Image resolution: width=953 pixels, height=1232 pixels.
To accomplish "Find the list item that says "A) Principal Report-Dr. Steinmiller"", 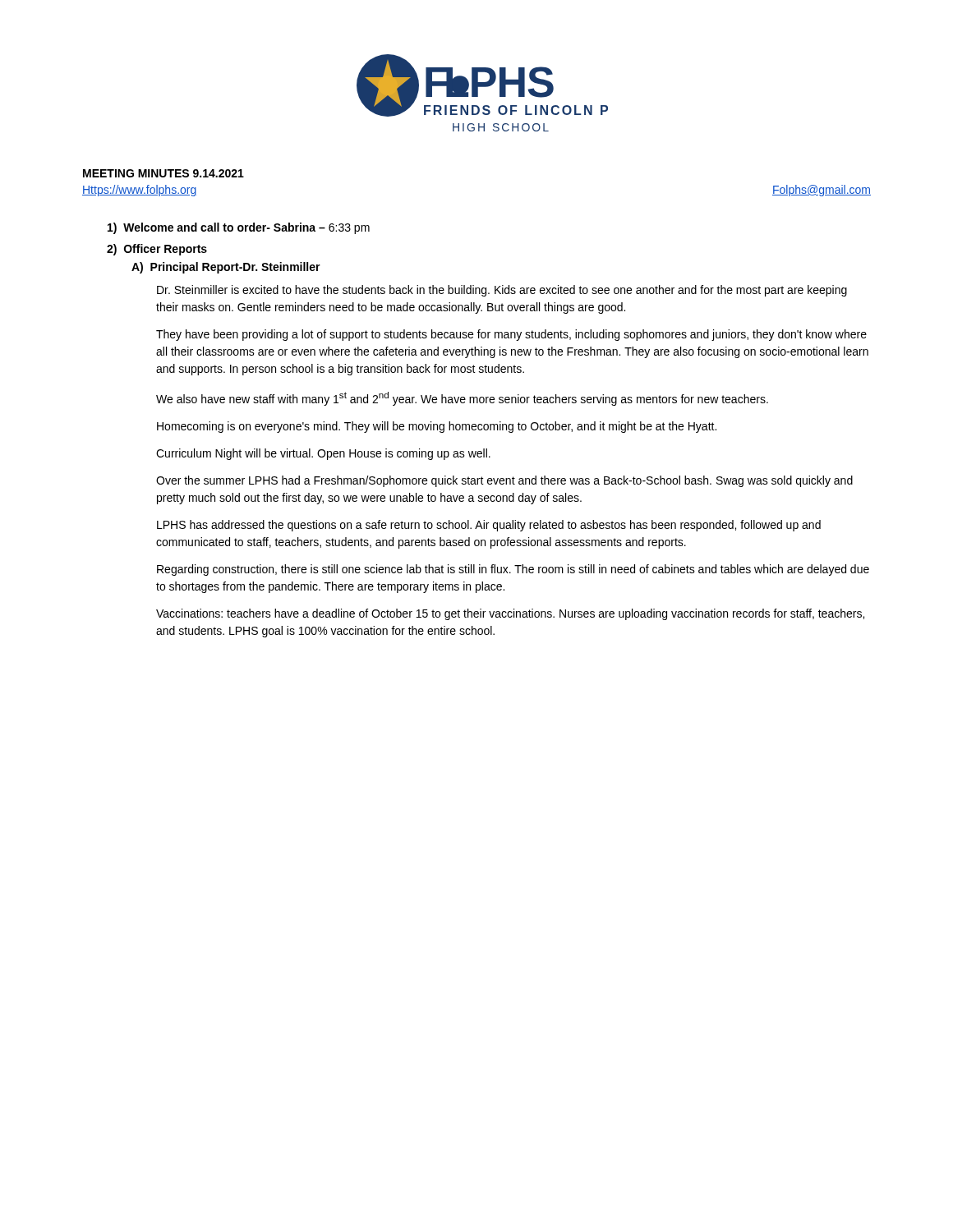I will (226, 267).
